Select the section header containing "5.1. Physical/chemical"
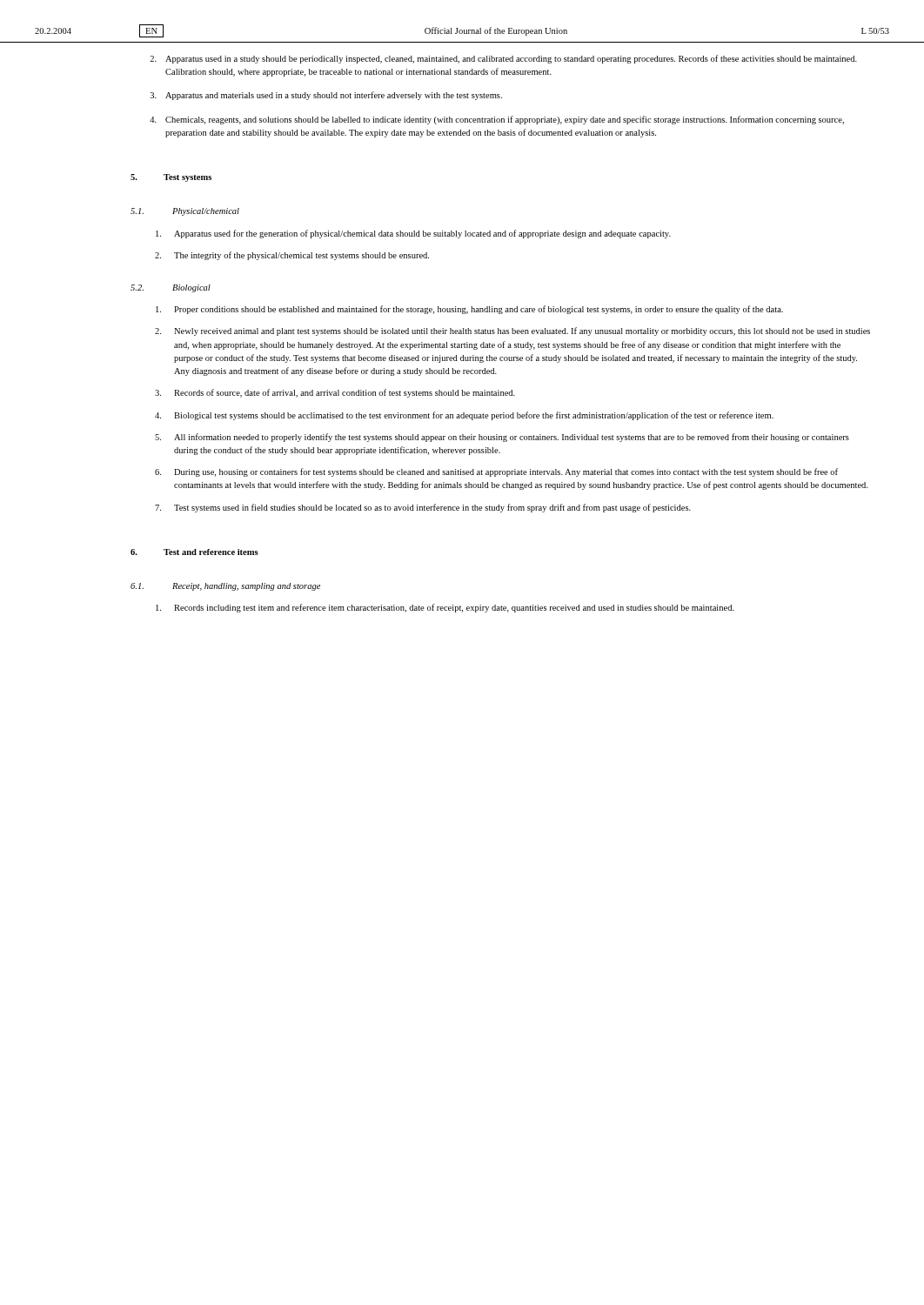The height and width of the screenshot is (1305, 924). (x=185, y=211)
